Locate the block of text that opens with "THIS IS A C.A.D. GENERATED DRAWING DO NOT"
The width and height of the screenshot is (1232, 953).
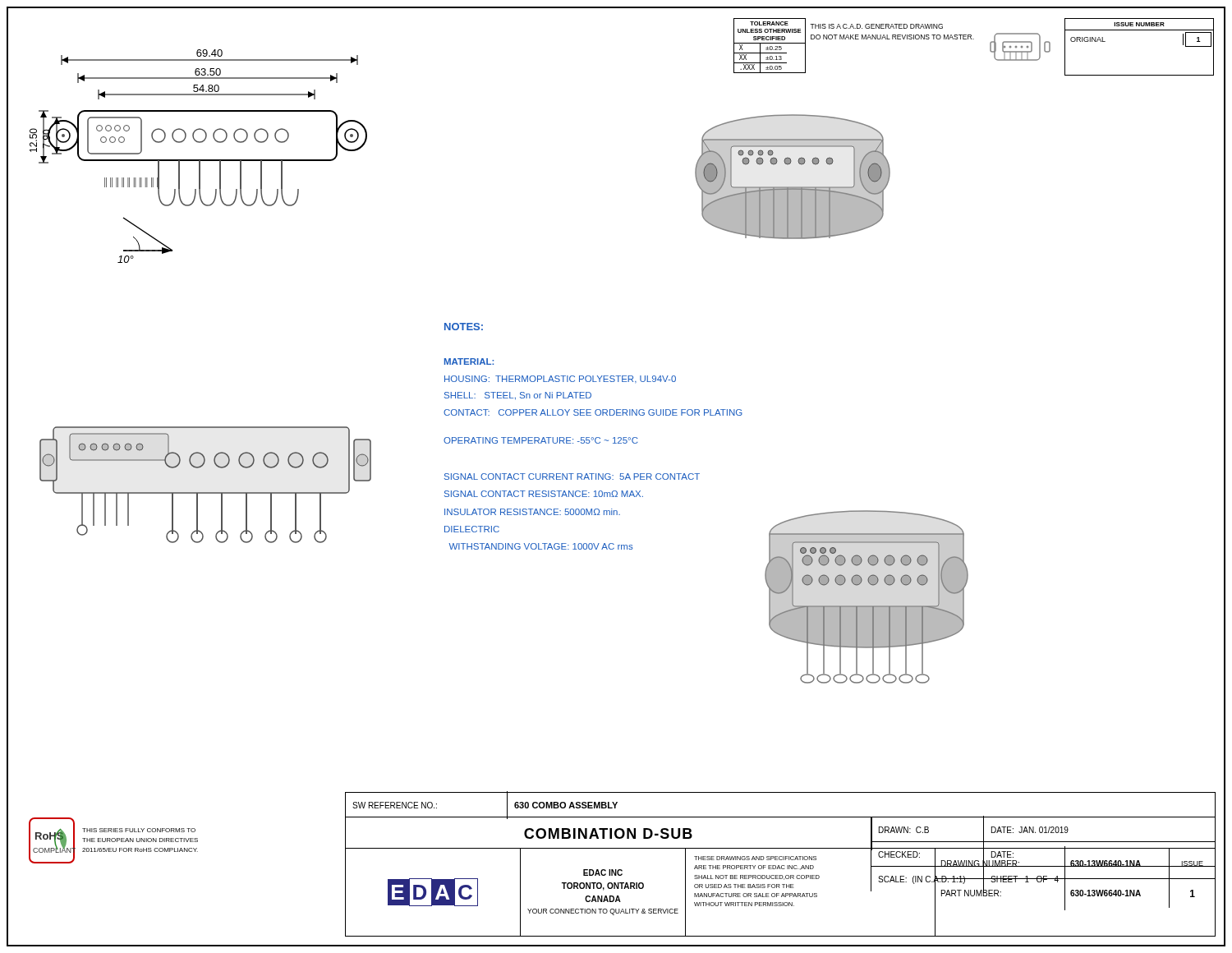[892, 32]
